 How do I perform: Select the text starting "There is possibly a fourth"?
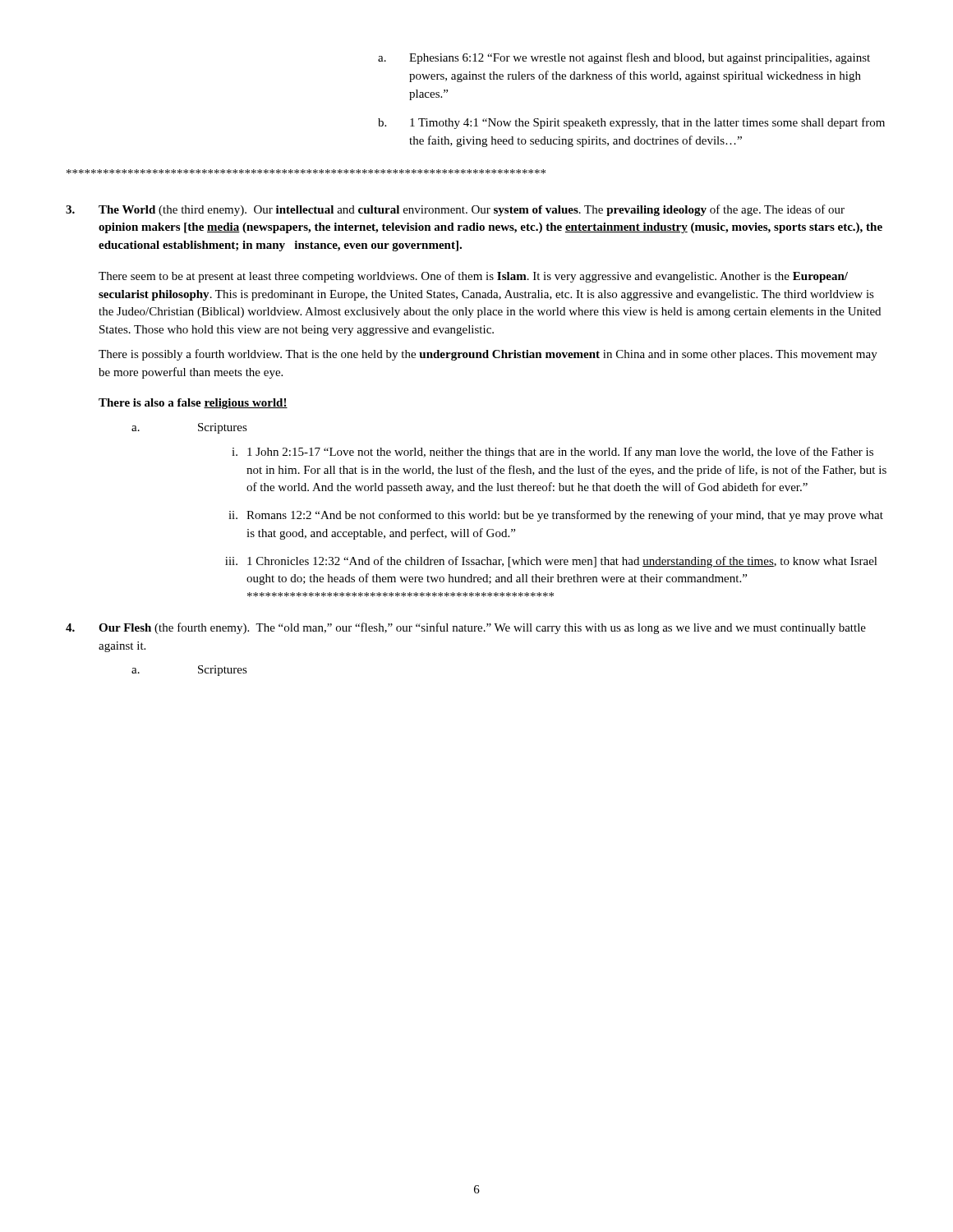click(488, 363)
